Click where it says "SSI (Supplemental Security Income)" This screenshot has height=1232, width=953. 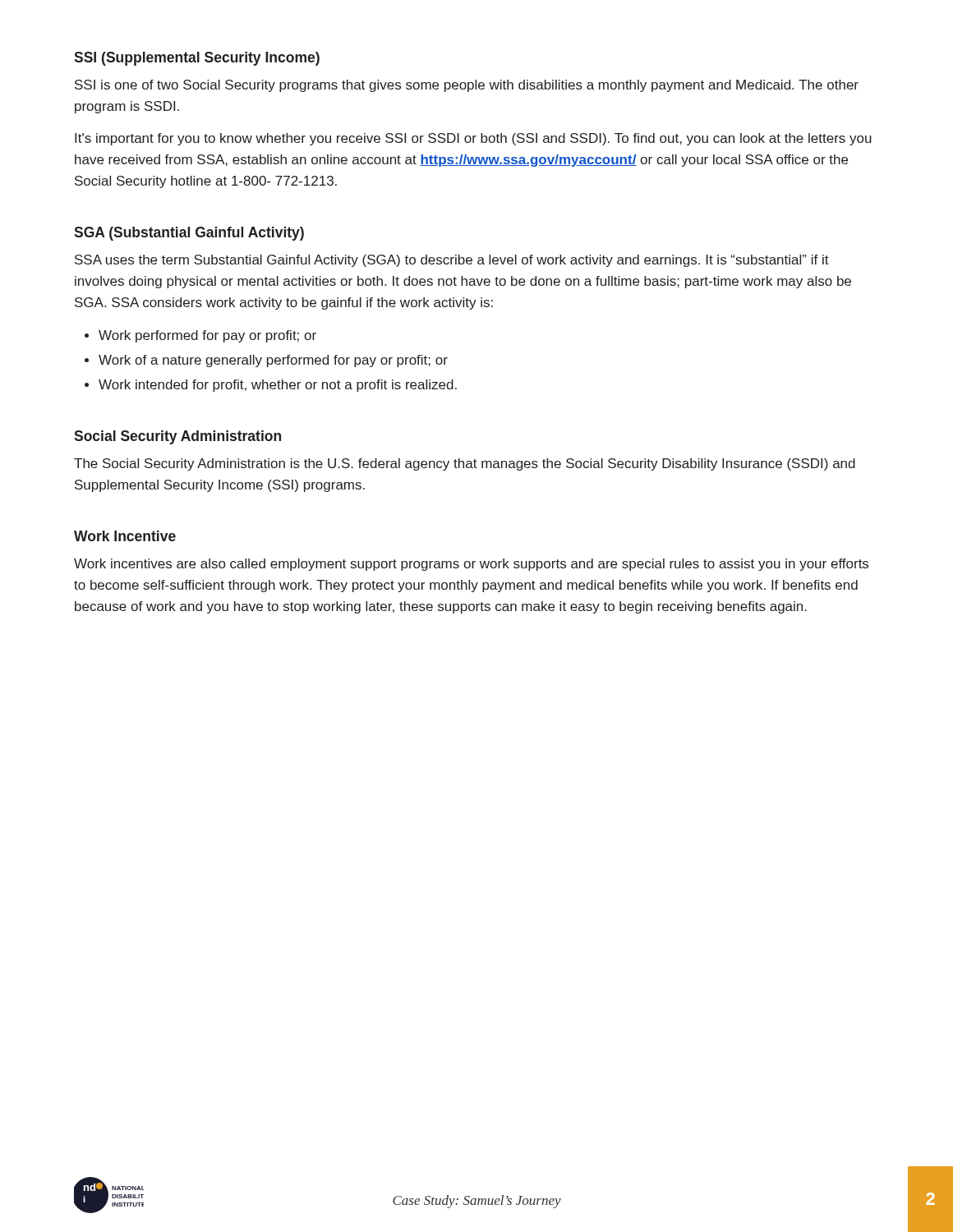point(197,57)
